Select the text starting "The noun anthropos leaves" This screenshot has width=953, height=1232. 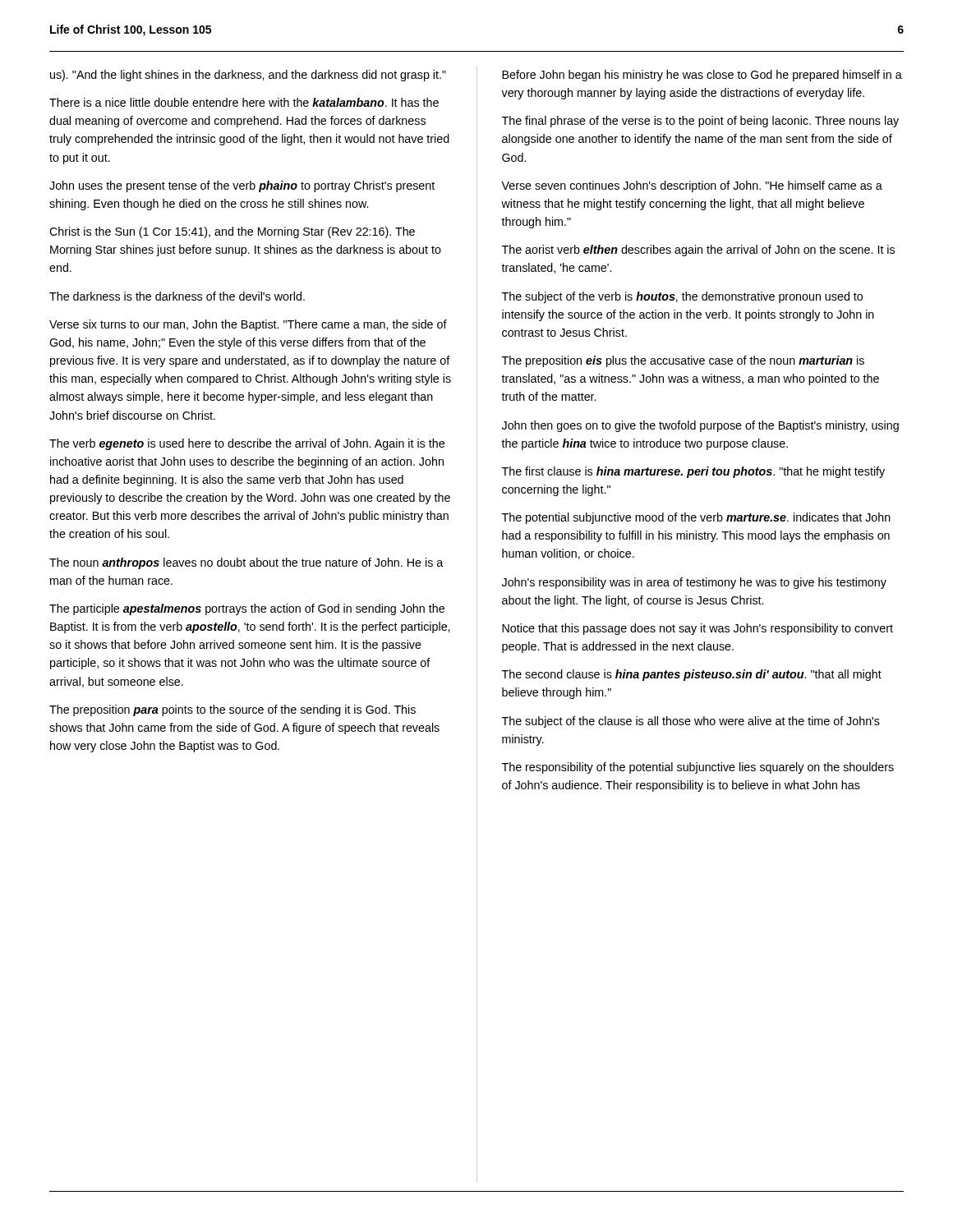click(246, 571)
